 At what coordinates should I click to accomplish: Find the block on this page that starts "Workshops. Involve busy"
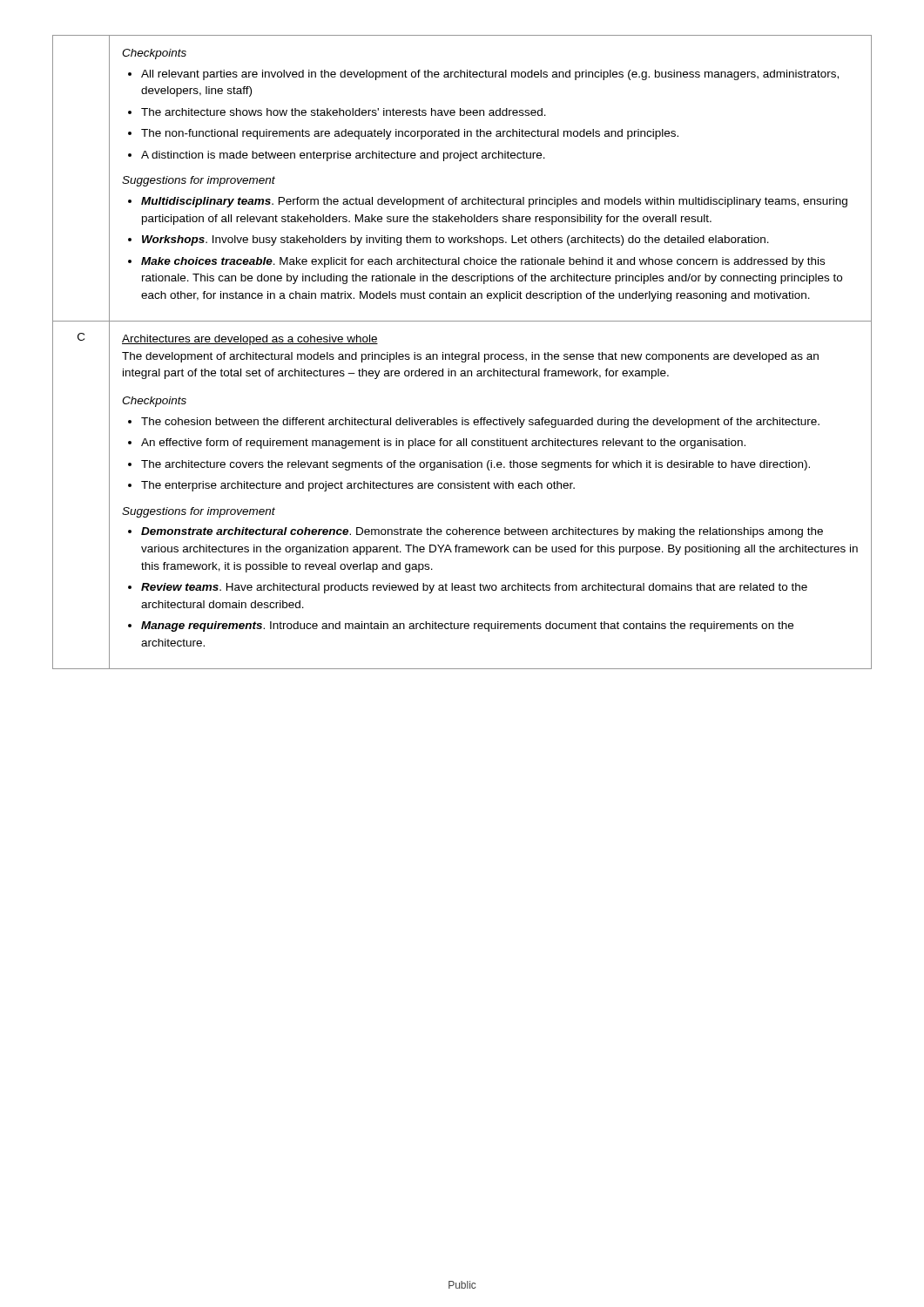(x=455, y=239)
